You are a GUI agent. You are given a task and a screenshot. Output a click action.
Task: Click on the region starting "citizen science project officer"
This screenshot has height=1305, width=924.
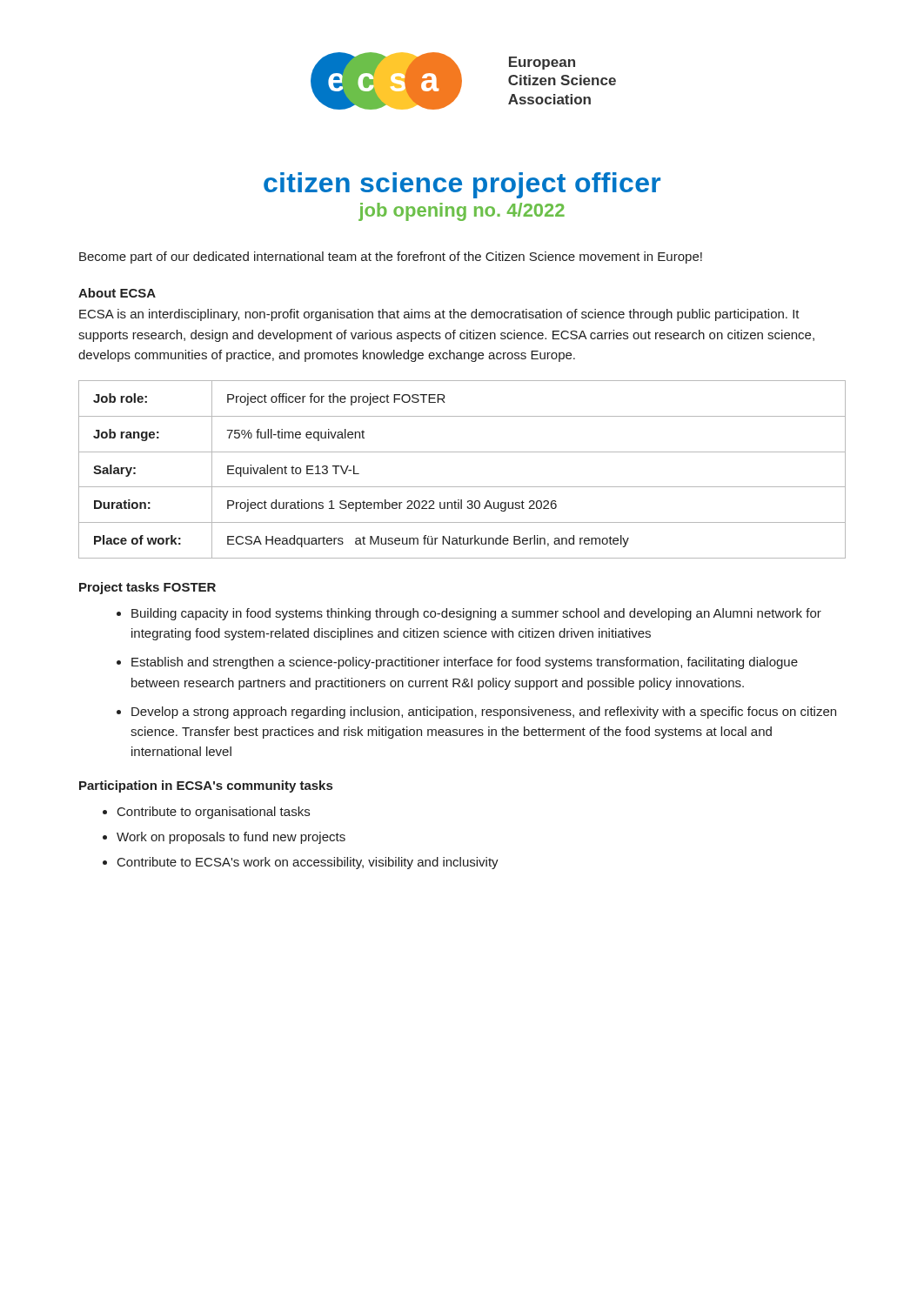[462, 183]
